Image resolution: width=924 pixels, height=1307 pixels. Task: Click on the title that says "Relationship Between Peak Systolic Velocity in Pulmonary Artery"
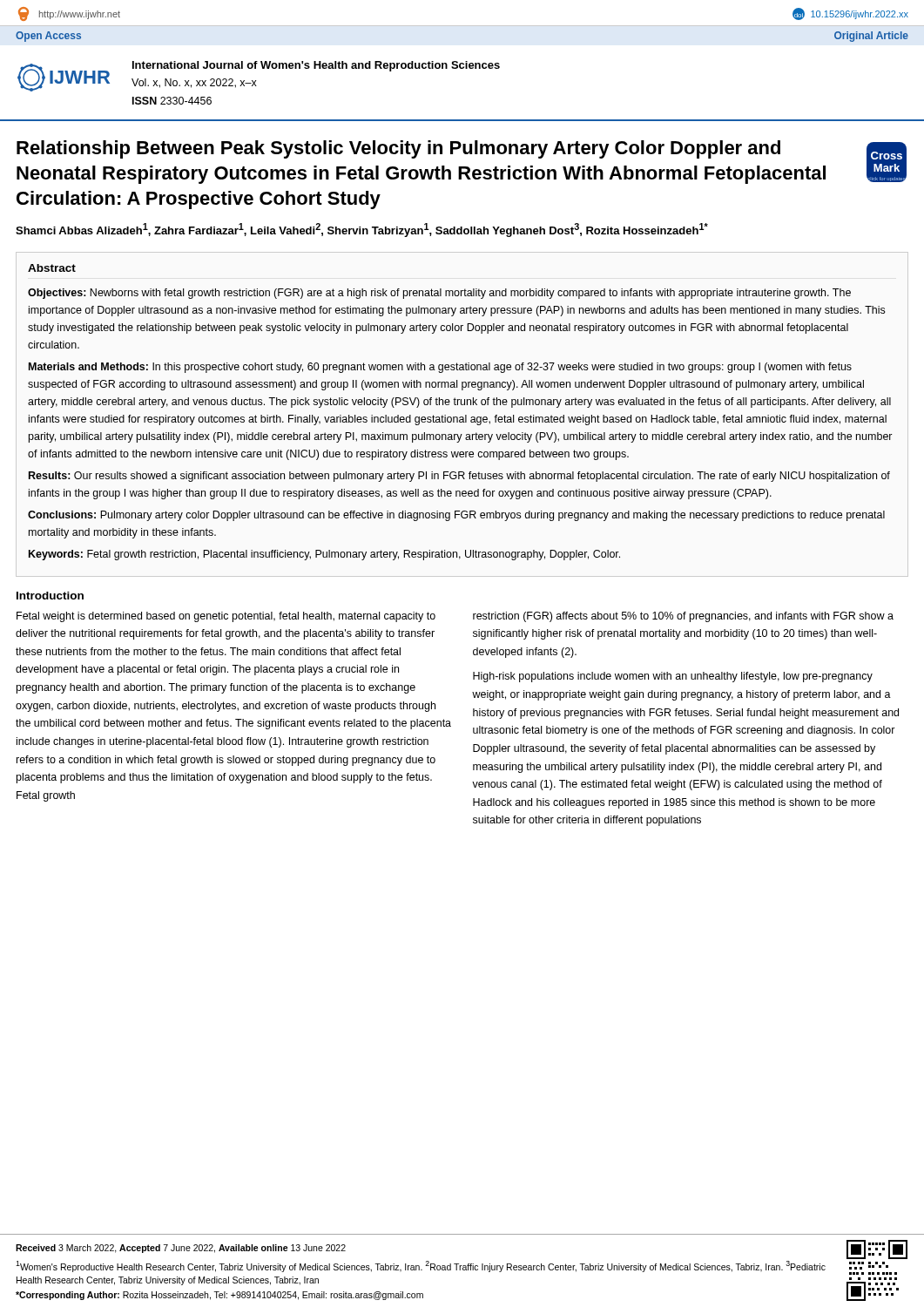coord(421,173)
